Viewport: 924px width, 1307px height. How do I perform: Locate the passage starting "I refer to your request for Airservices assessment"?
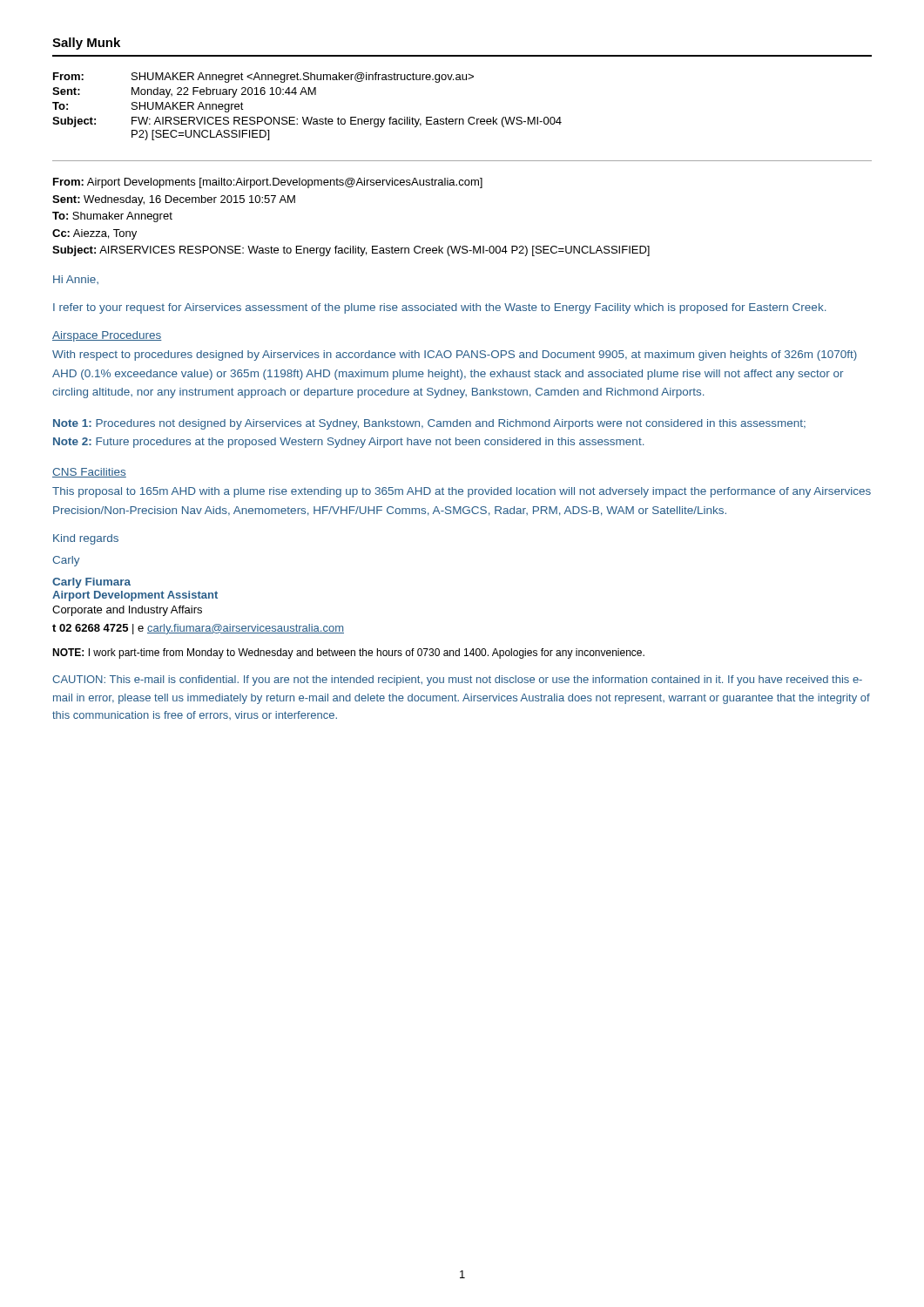click(x=440, y=307)
